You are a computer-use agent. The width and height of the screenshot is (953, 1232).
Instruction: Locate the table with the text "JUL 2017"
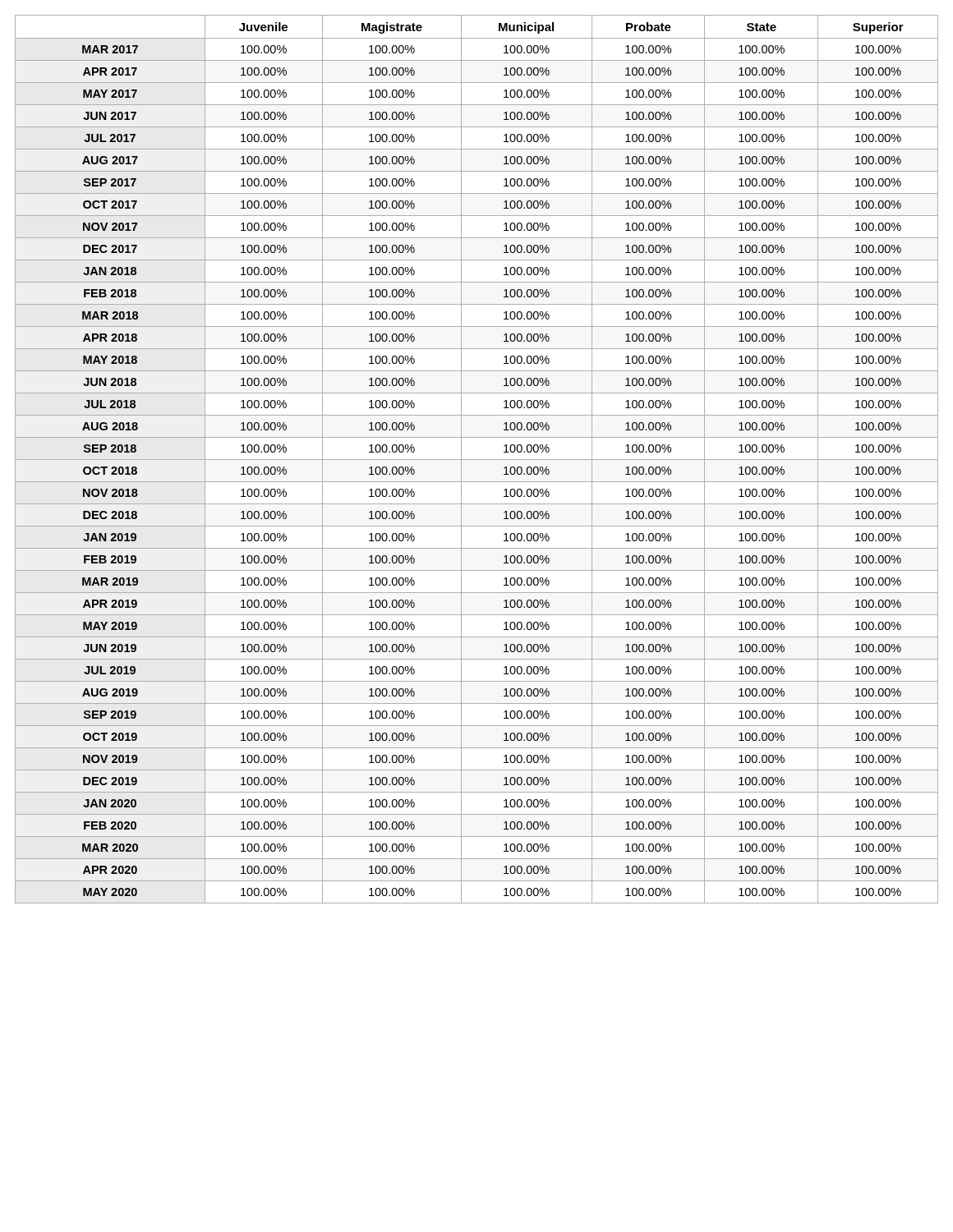coord(476,459)
